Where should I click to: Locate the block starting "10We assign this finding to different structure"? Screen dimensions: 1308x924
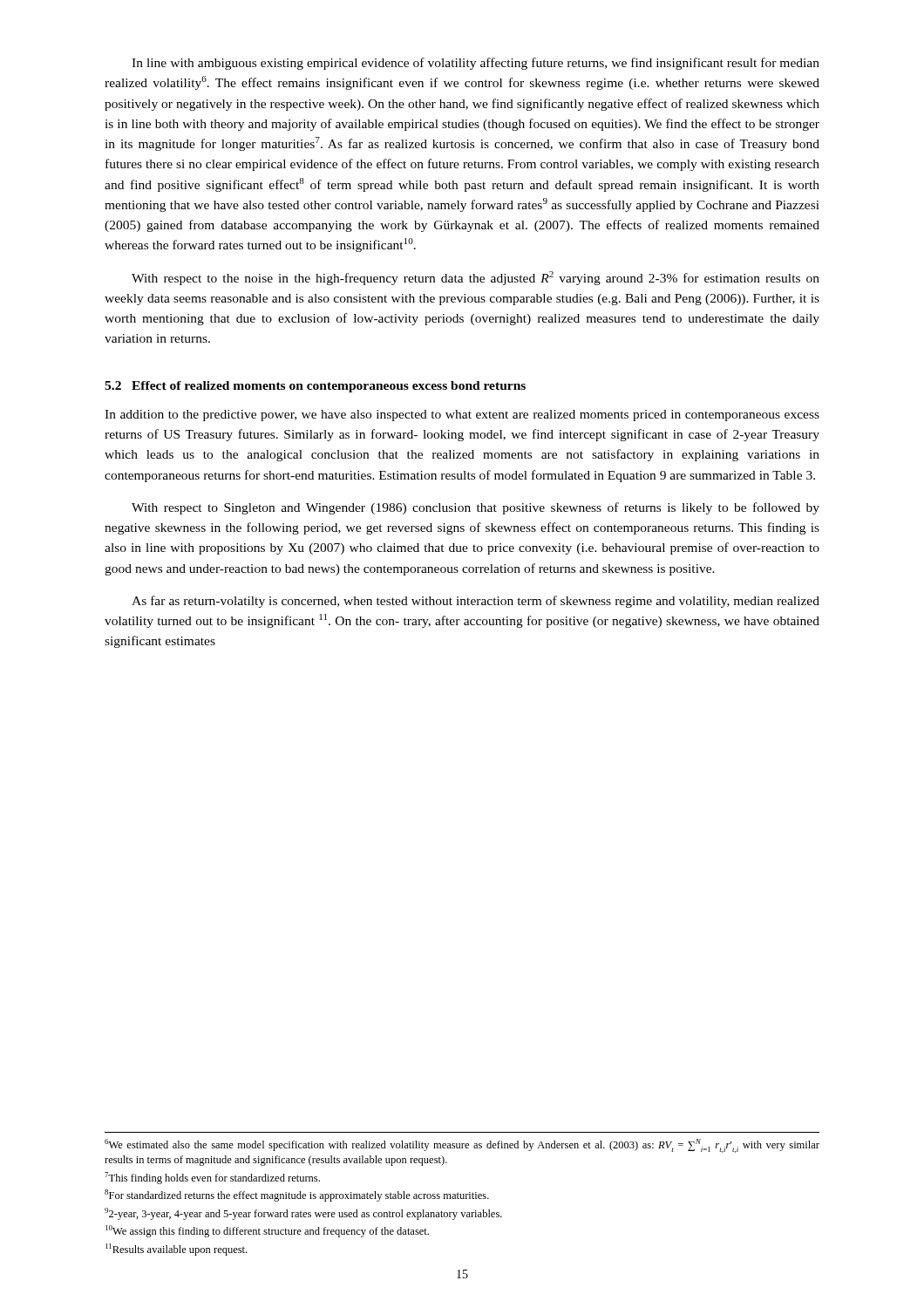(267, 1231)
